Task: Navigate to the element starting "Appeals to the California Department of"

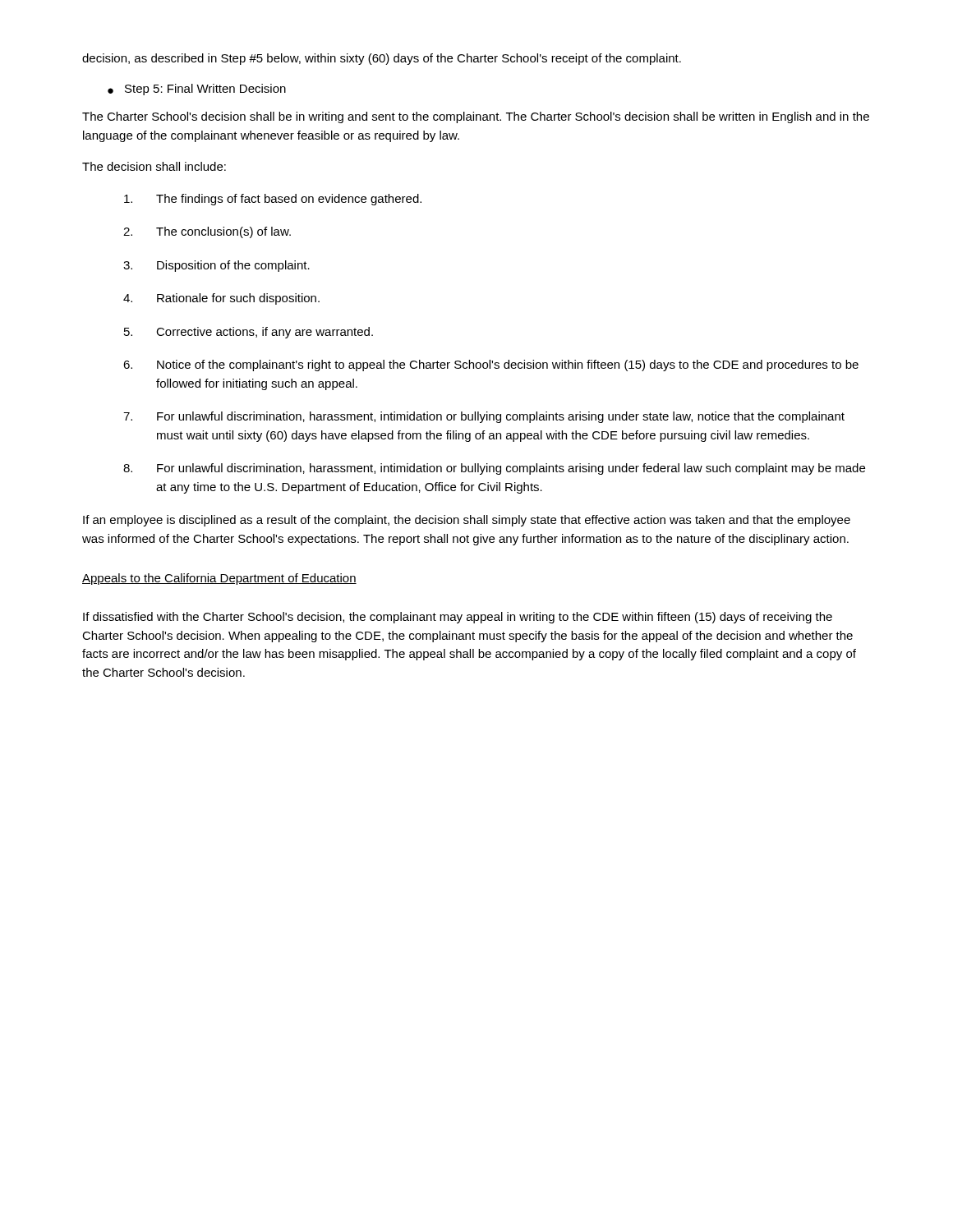Action: click(x=219, y=578)
